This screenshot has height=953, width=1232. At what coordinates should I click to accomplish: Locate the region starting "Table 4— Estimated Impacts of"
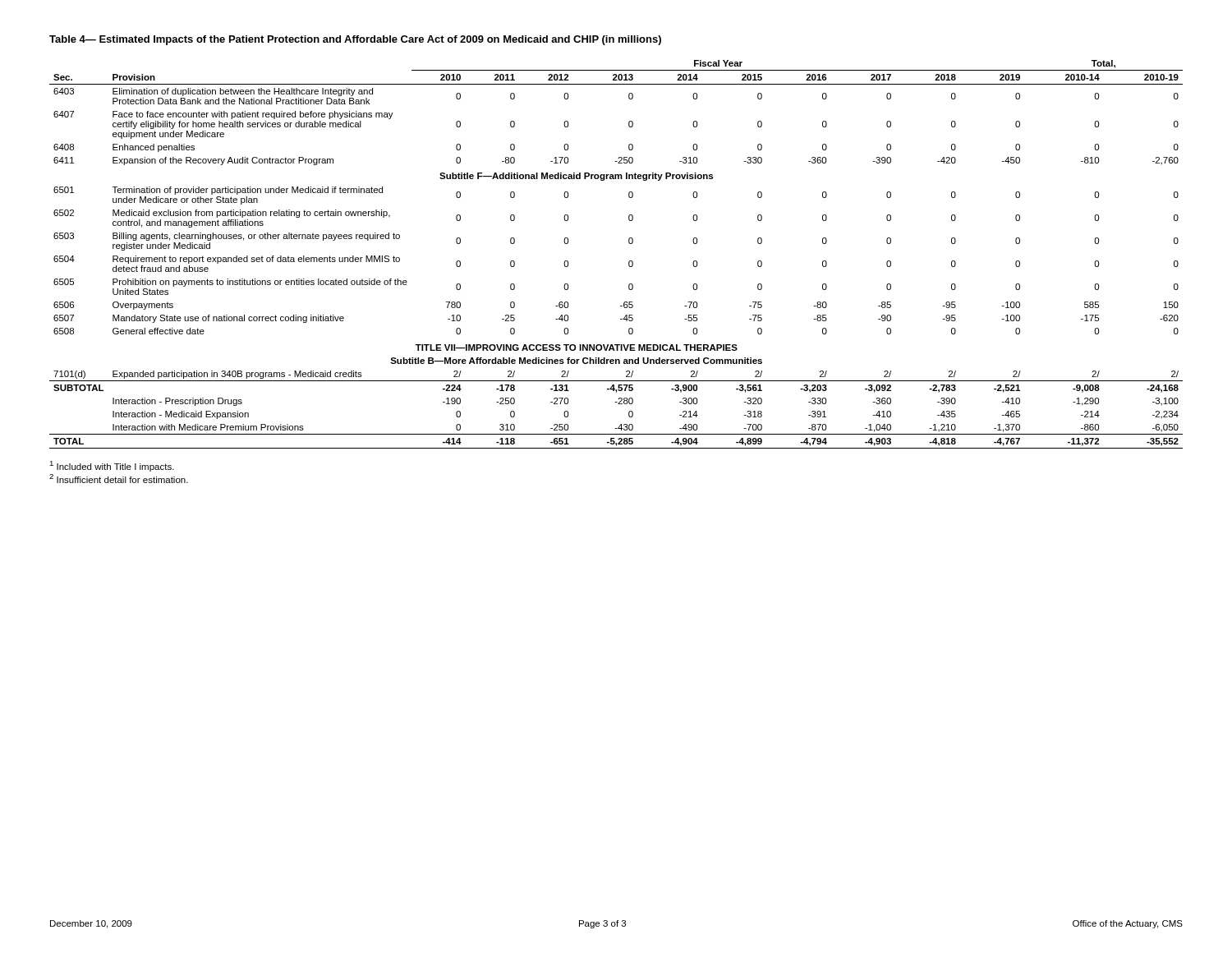tap(355, 39)
